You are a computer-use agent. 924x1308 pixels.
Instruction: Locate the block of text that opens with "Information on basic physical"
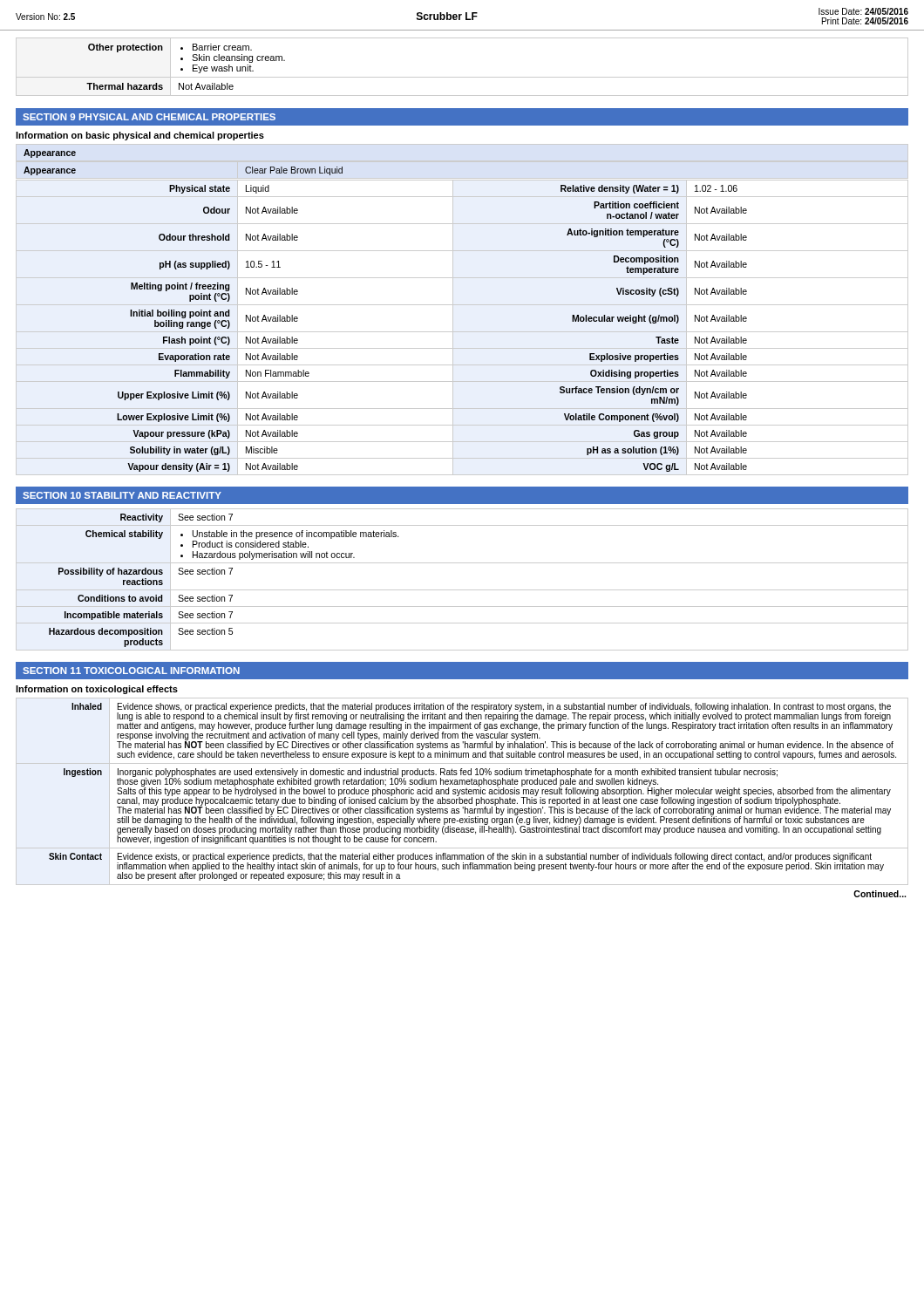pyautogui.click(x=140, y=135)
